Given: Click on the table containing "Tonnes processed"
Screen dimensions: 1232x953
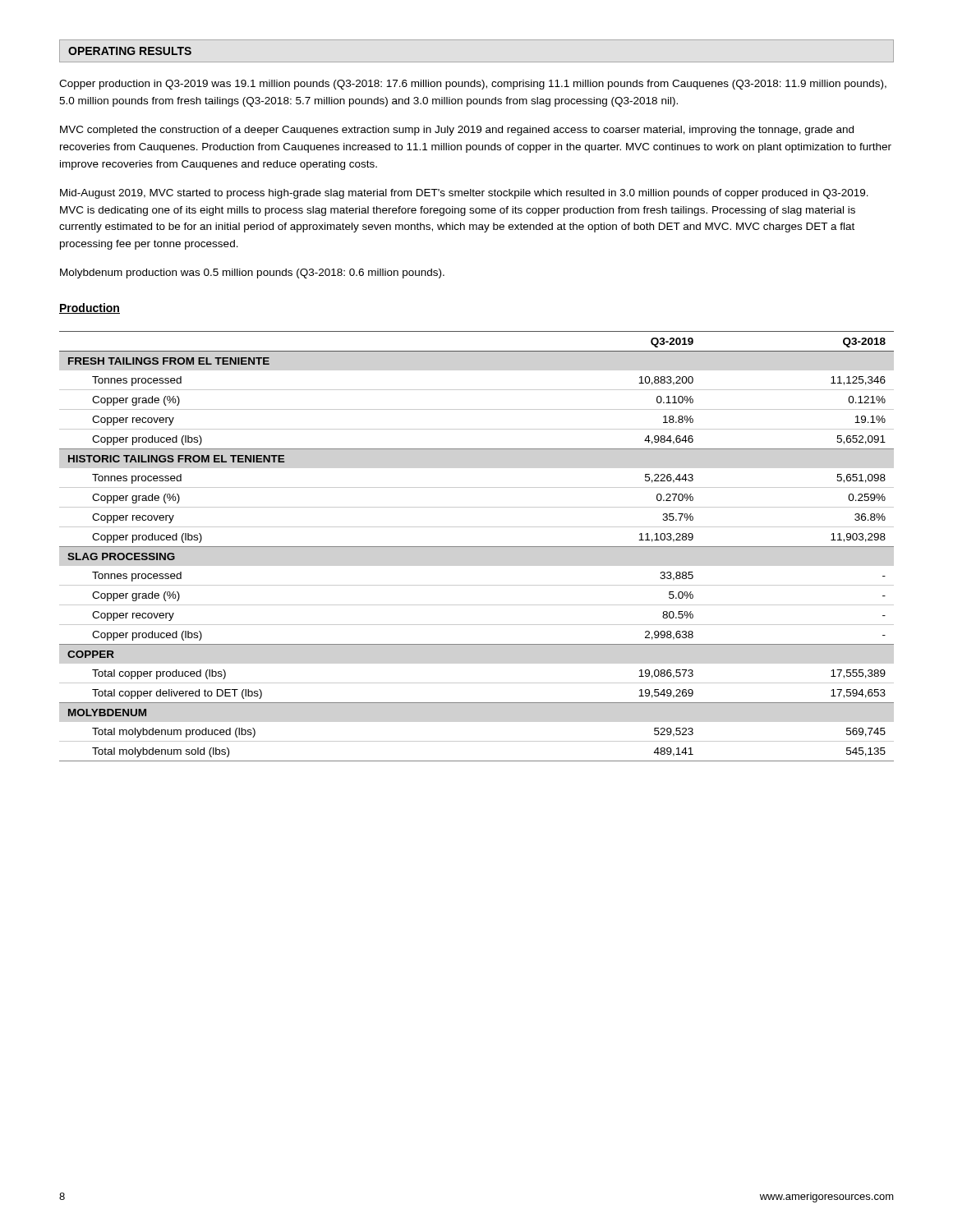Looking at the screenshot, I should 476,546.
